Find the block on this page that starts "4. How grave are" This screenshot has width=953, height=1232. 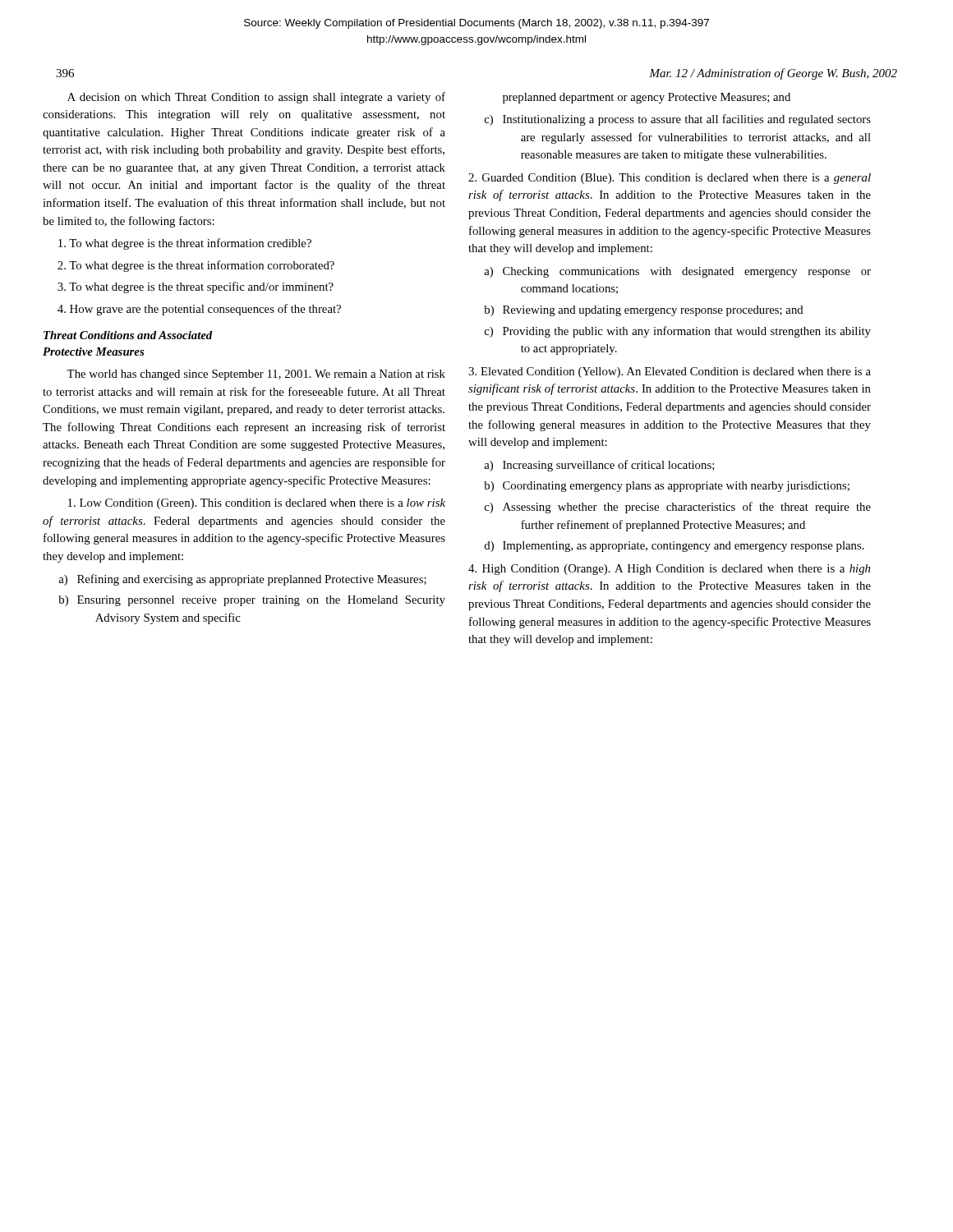click(199, 309)
